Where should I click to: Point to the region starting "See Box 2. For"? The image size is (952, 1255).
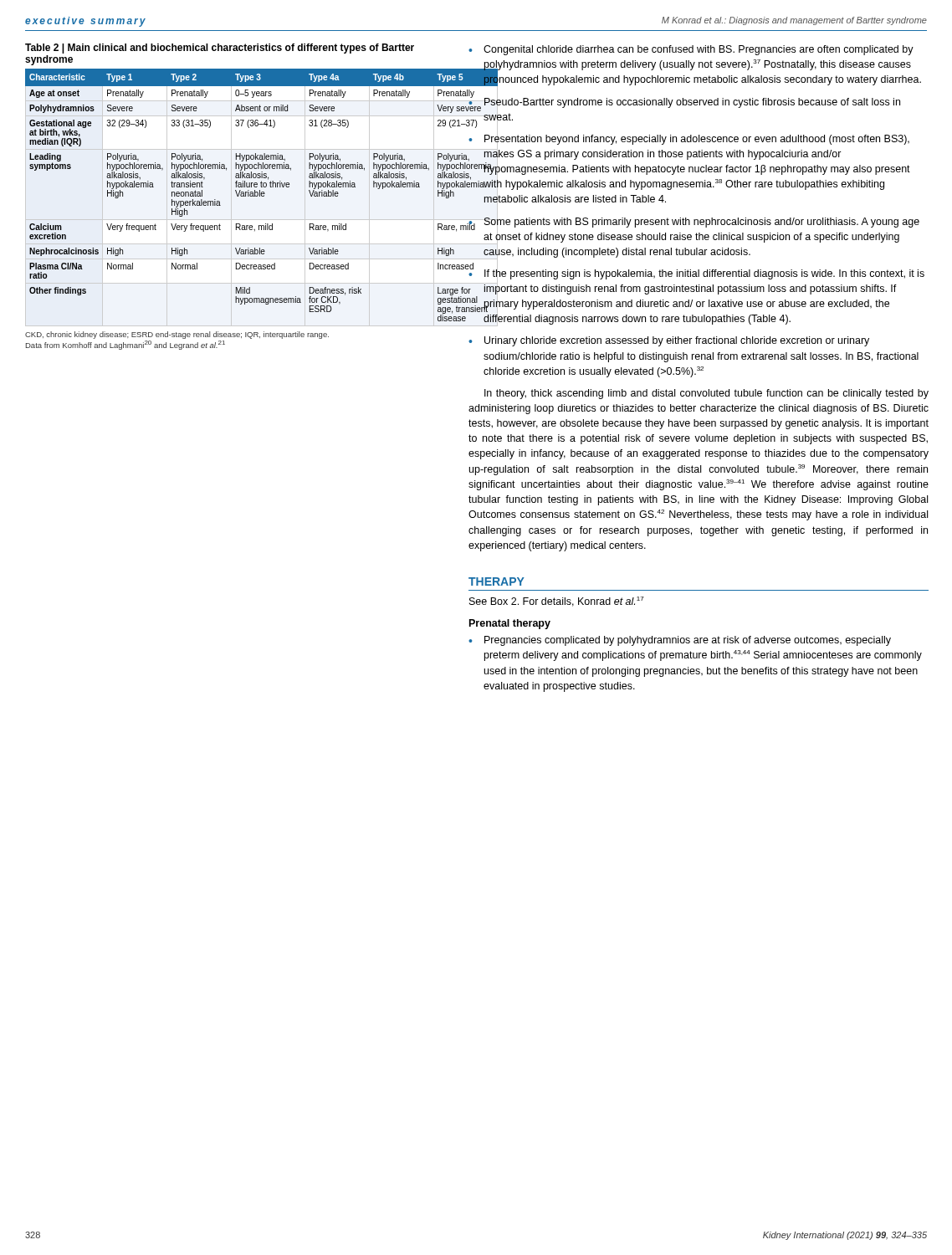click(556, 601)
